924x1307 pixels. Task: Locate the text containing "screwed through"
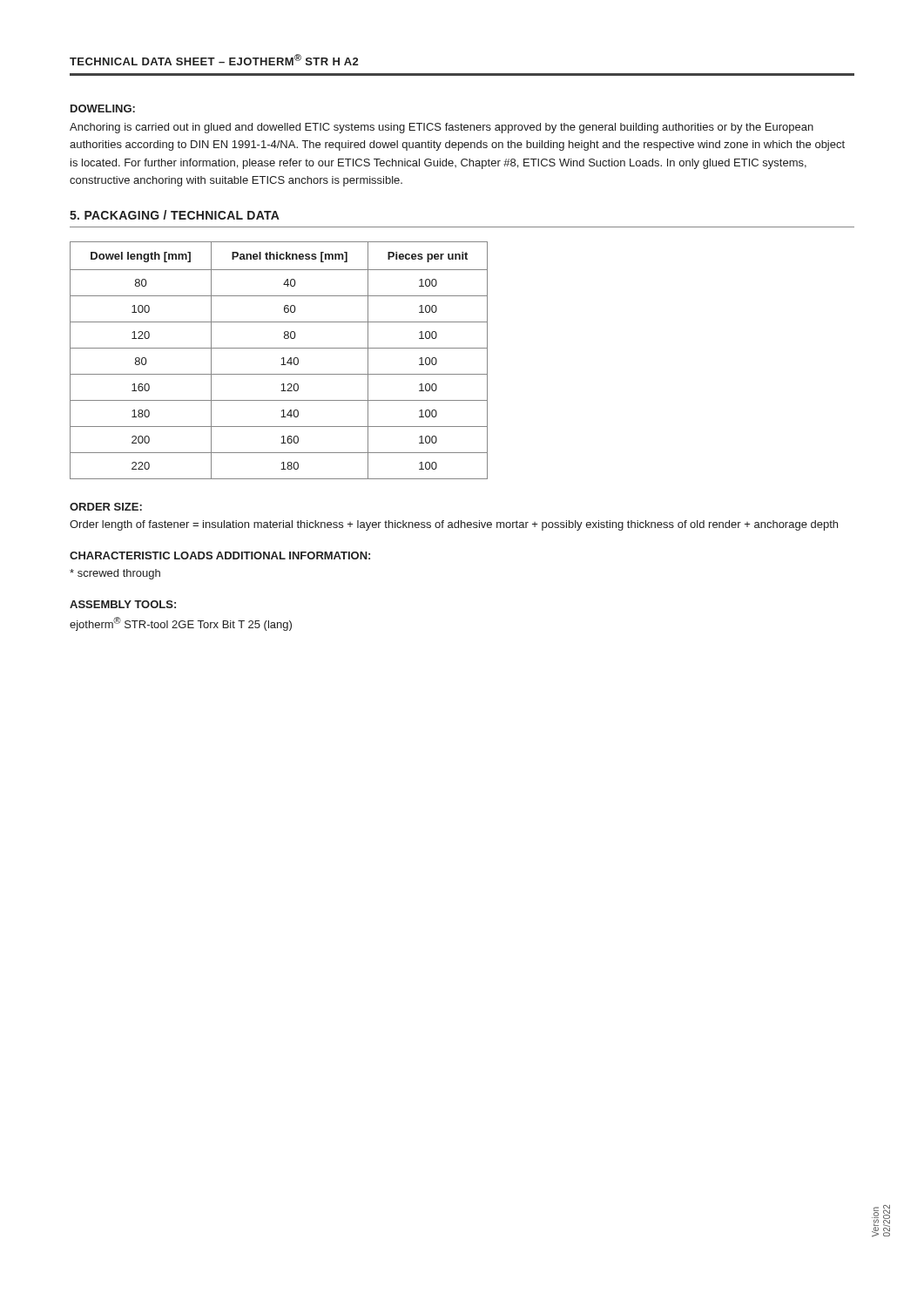point(115,573)
